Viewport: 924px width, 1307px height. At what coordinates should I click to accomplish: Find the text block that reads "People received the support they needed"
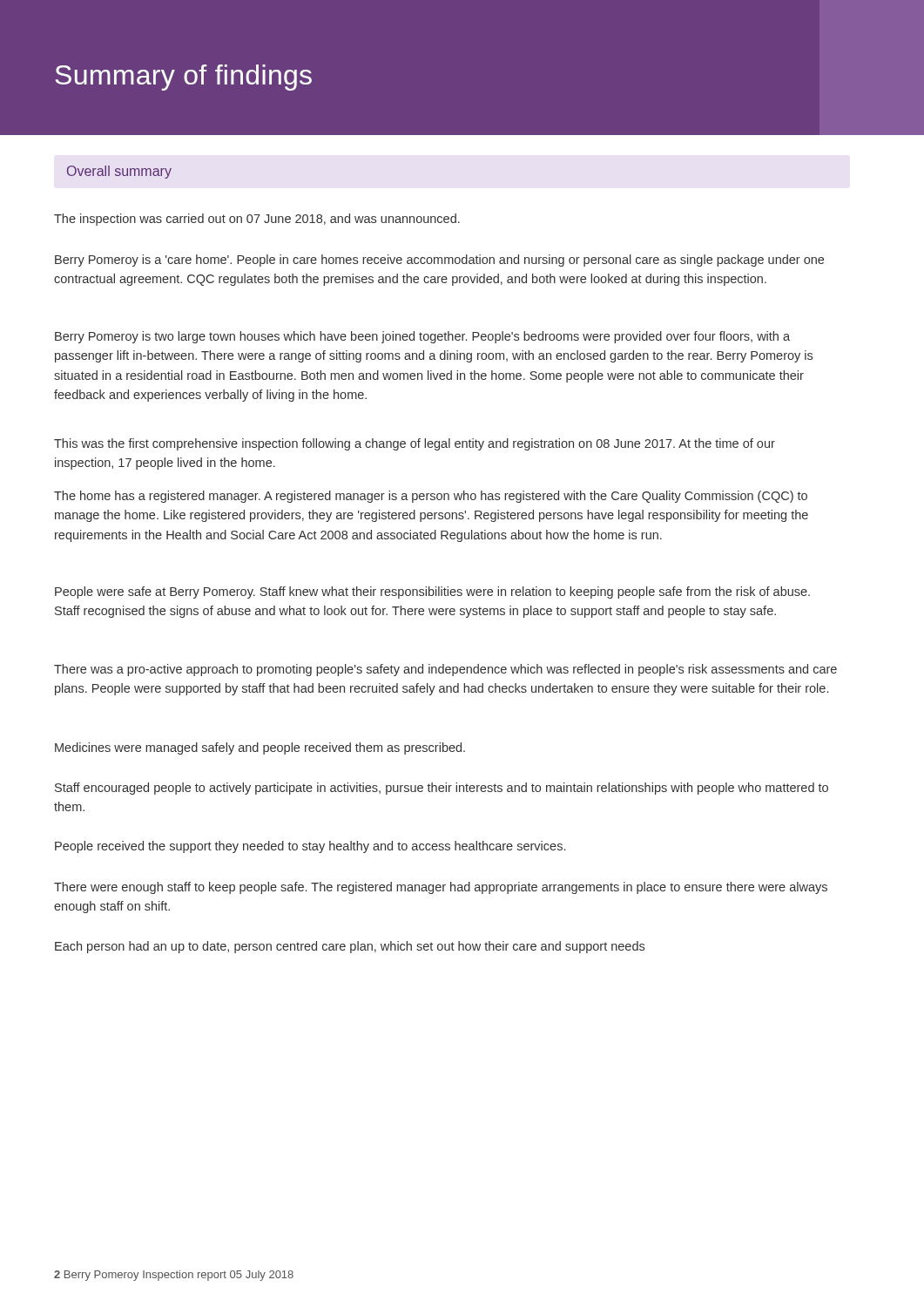click(310, 846)
